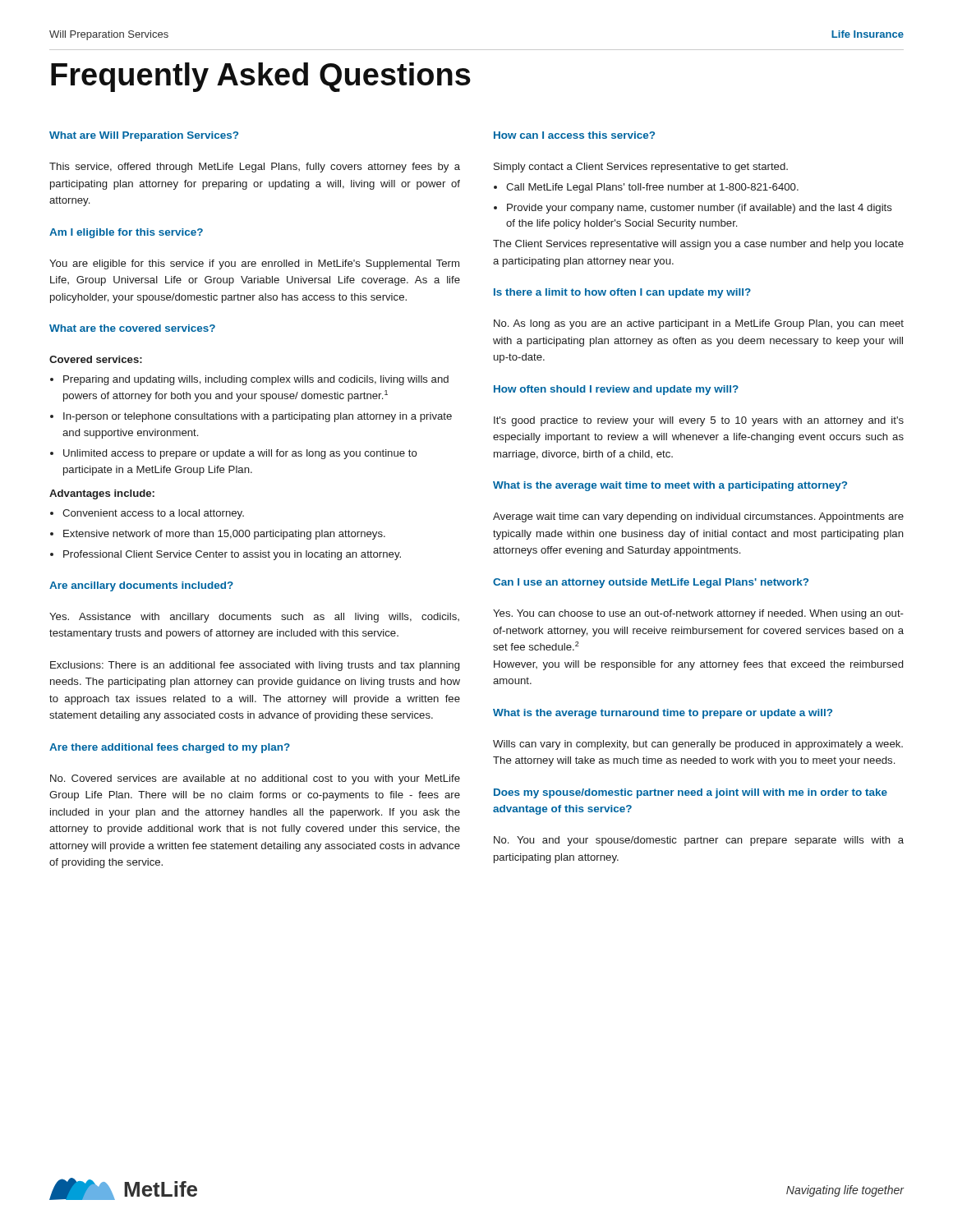
Task: Find the text block containing "This service, offered through MetLife"
Action: pos(255,184)
